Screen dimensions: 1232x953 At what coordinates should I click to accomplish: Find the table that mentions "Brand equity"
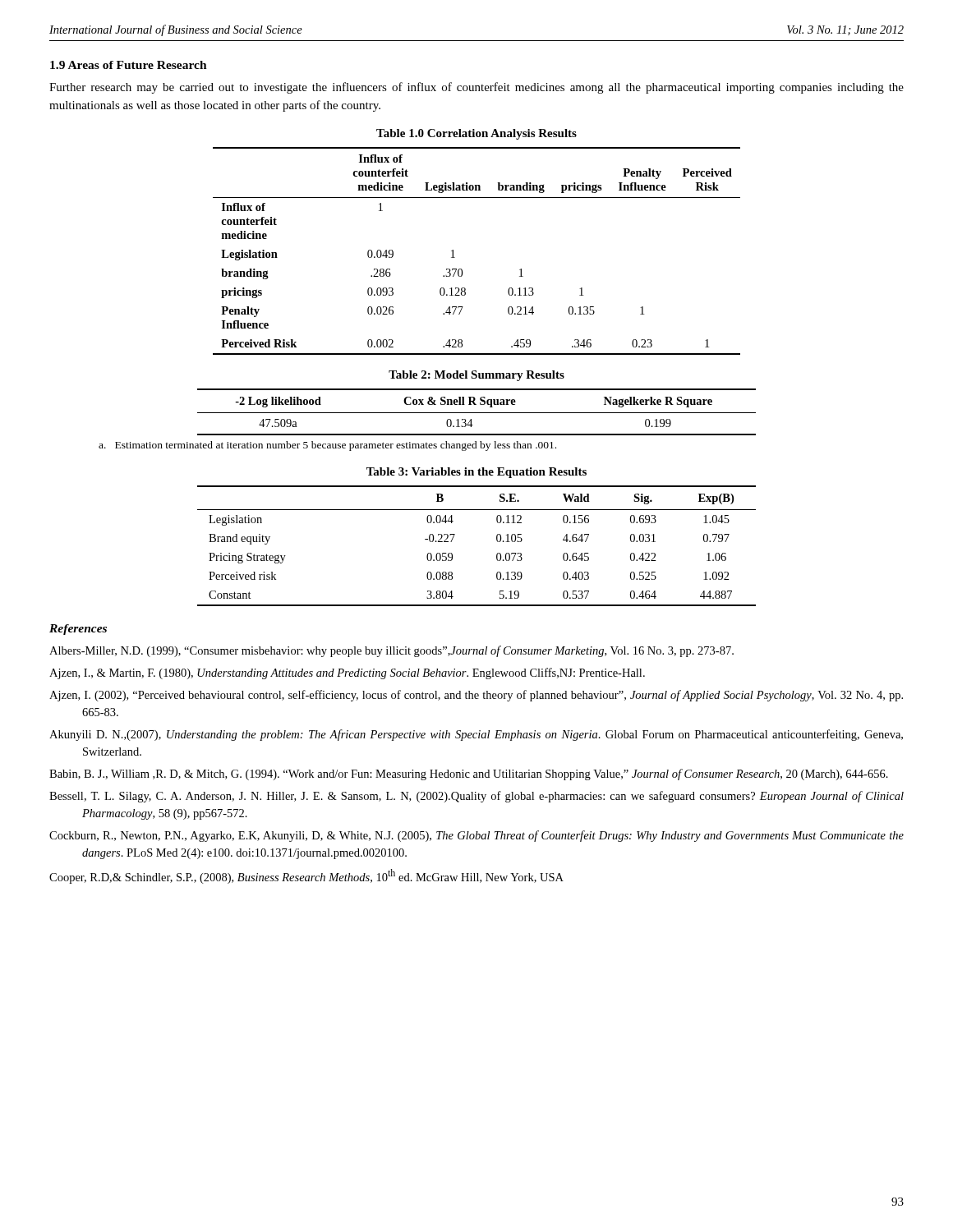click(x=476, y=545)
